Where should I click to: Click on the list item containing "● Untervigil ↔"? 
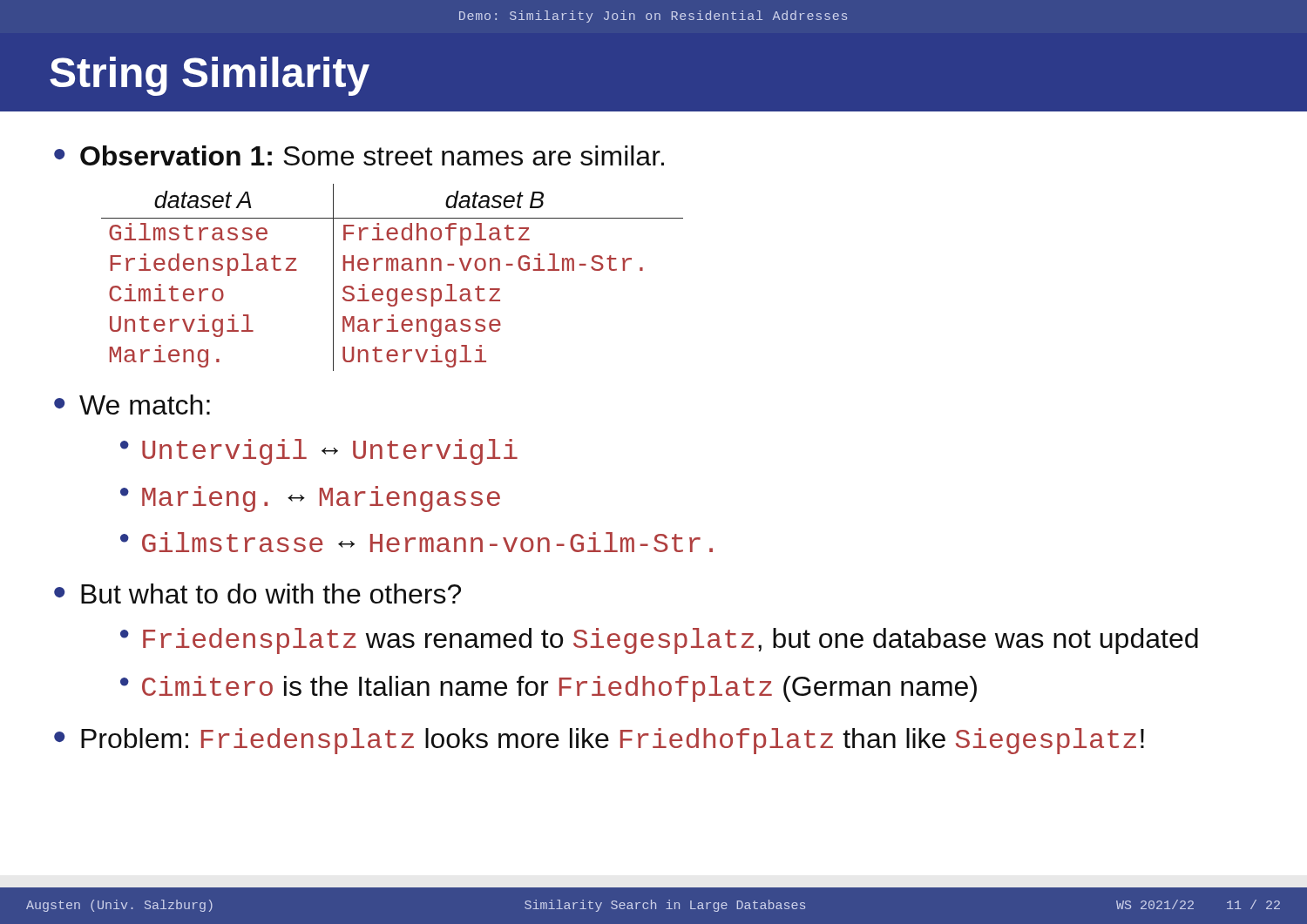pos(319,451)
